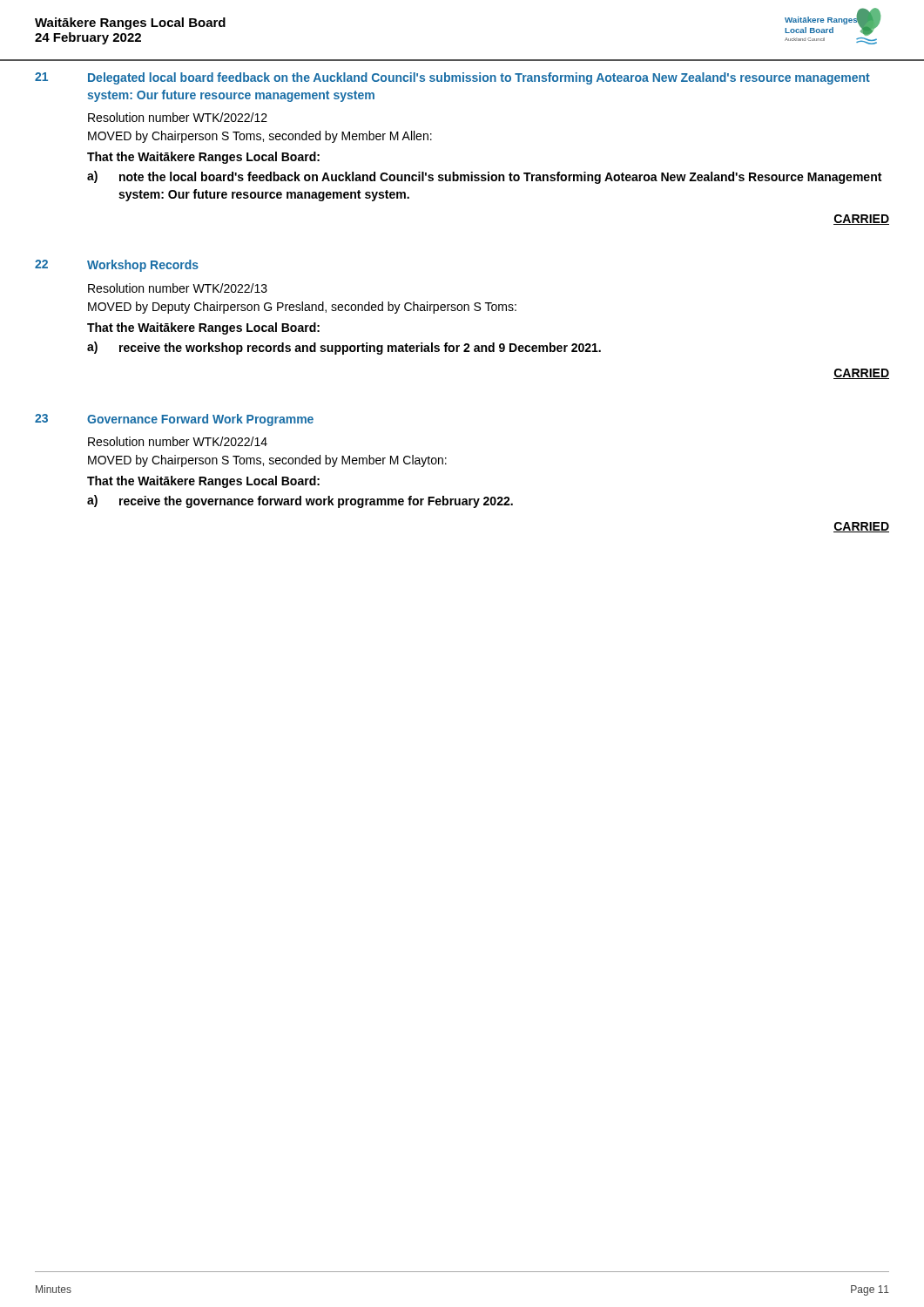Viewport: 924px width, 1307px height.
Task: Find the region starting "Workshop Records"
Action: tap(143, 265)
